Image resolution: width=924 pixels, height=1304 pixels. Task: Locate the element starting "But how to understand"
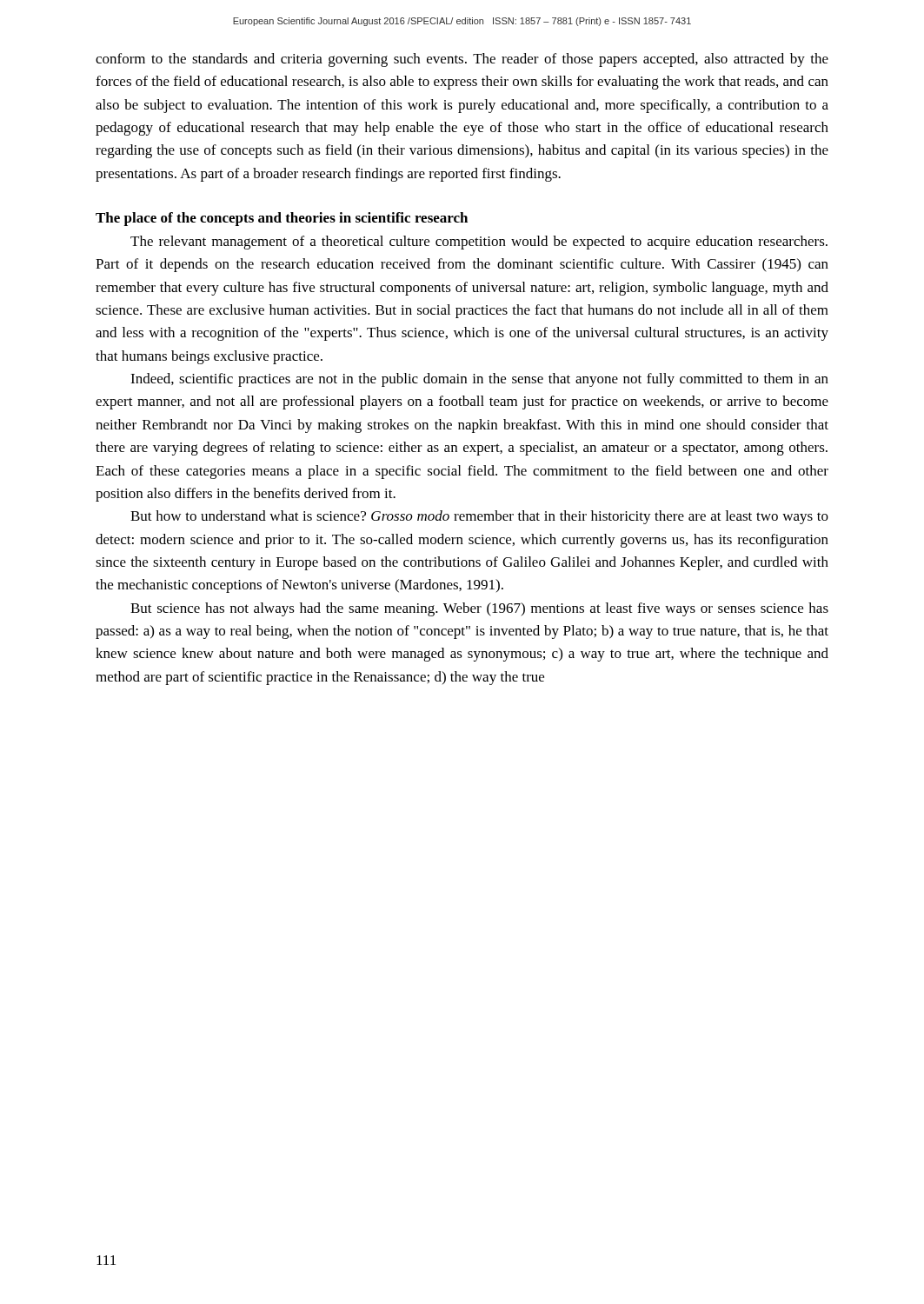[x=462, y=550]
